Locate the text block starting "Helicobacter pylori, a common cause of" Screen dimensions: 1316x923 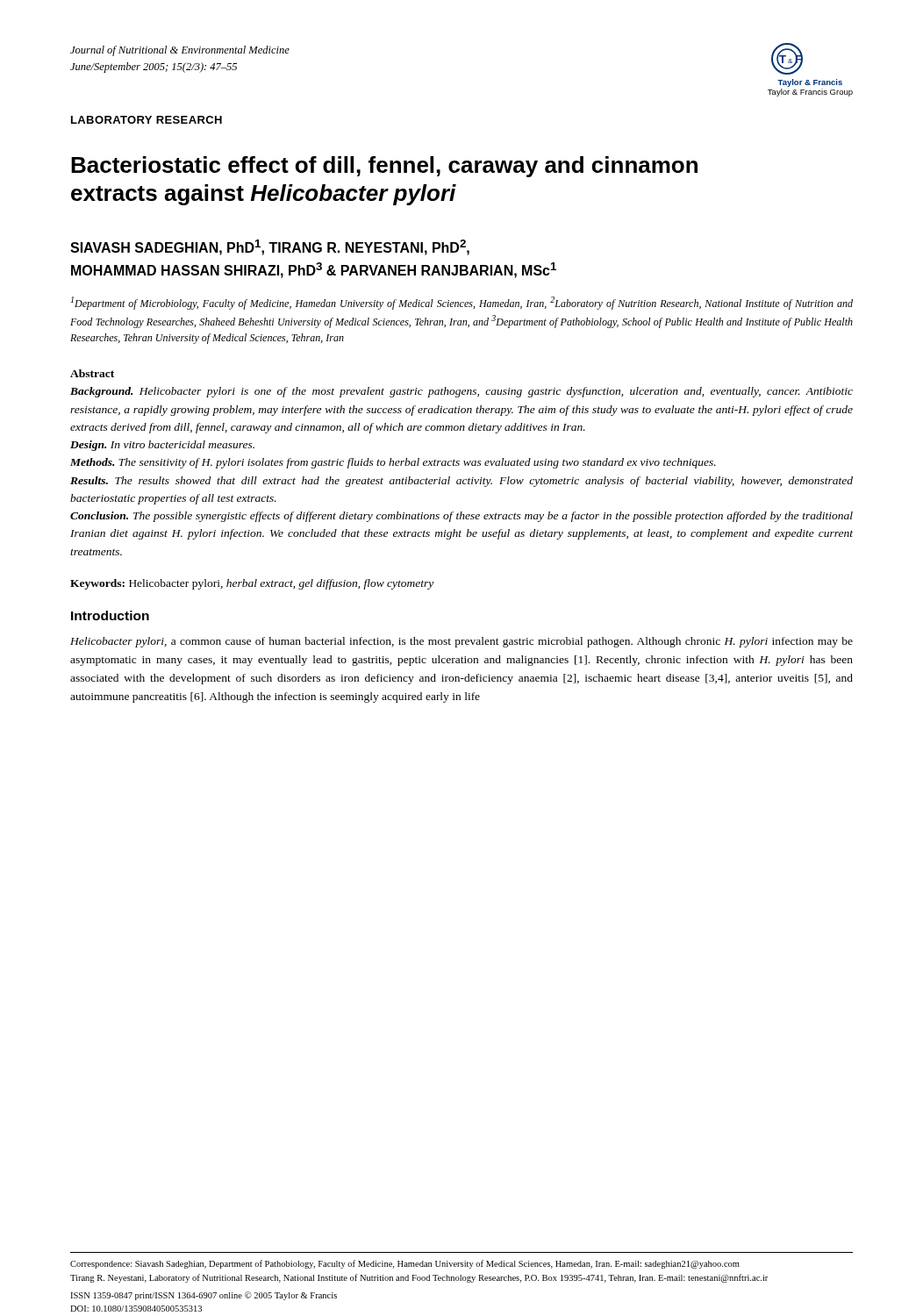click(x=462, y=669)
